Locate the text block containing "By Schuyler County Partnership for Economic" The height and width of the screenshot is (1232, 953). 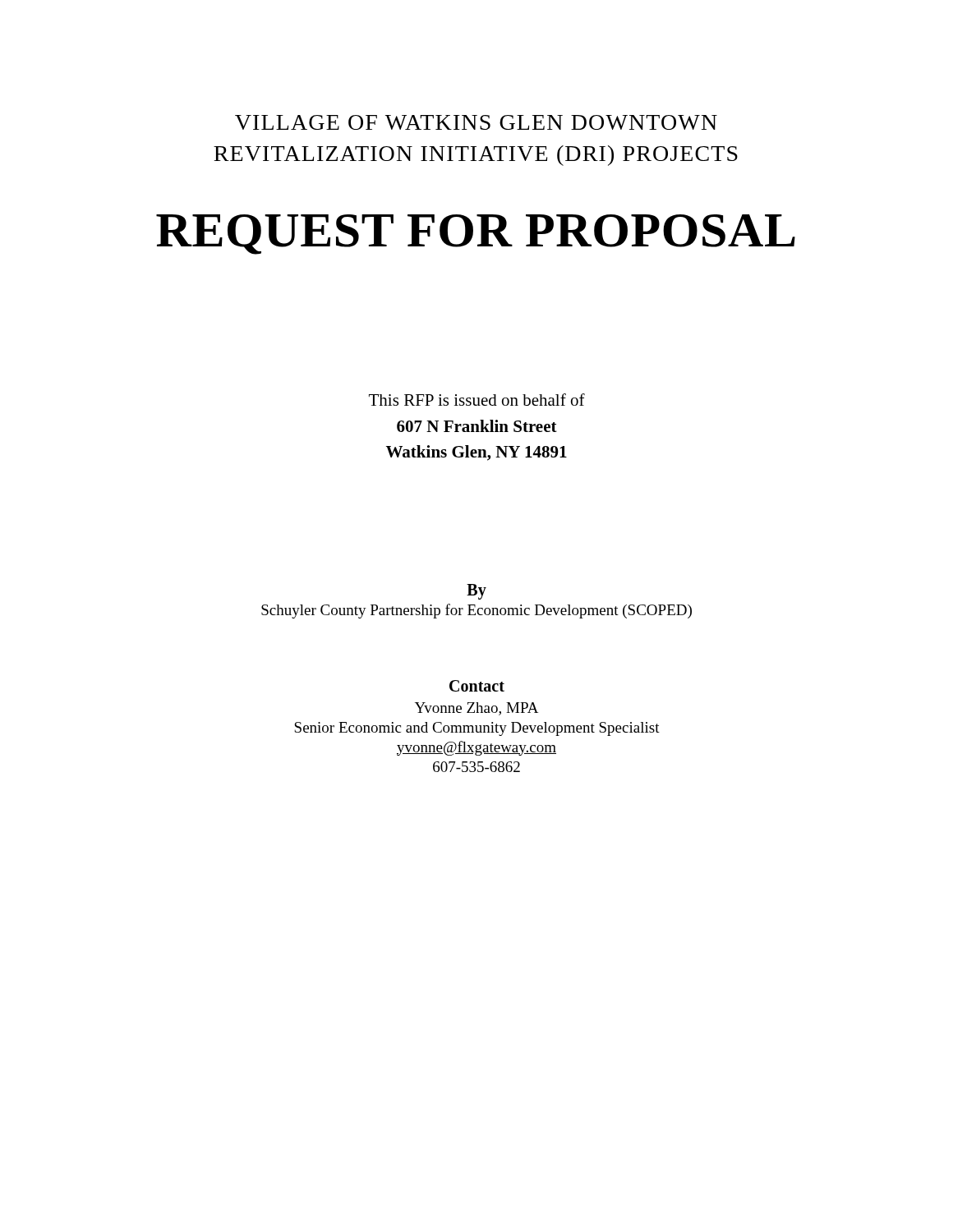(x=476, y=600)
